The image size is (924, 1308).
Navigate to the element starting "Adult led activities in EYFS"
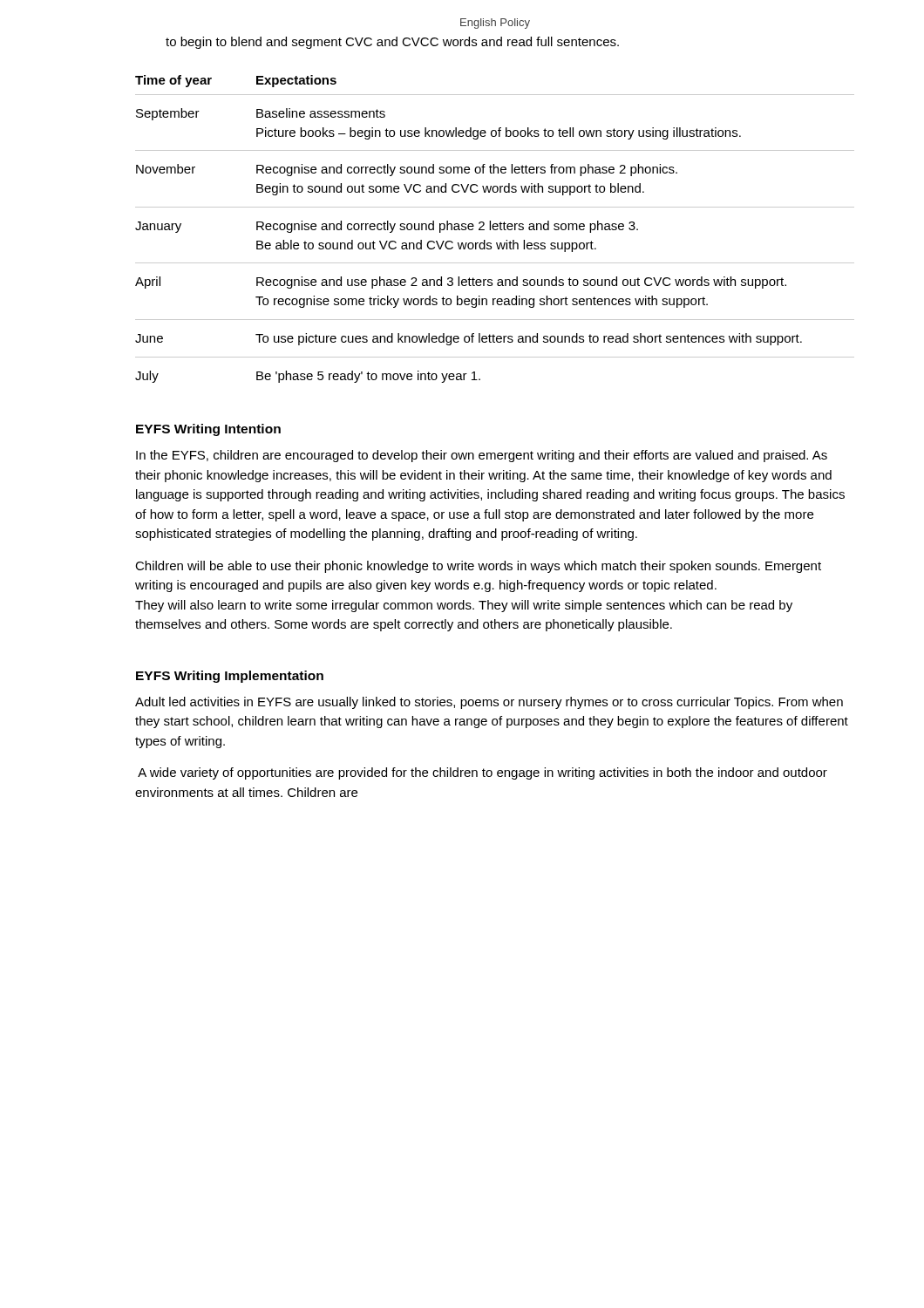[492, 721]
